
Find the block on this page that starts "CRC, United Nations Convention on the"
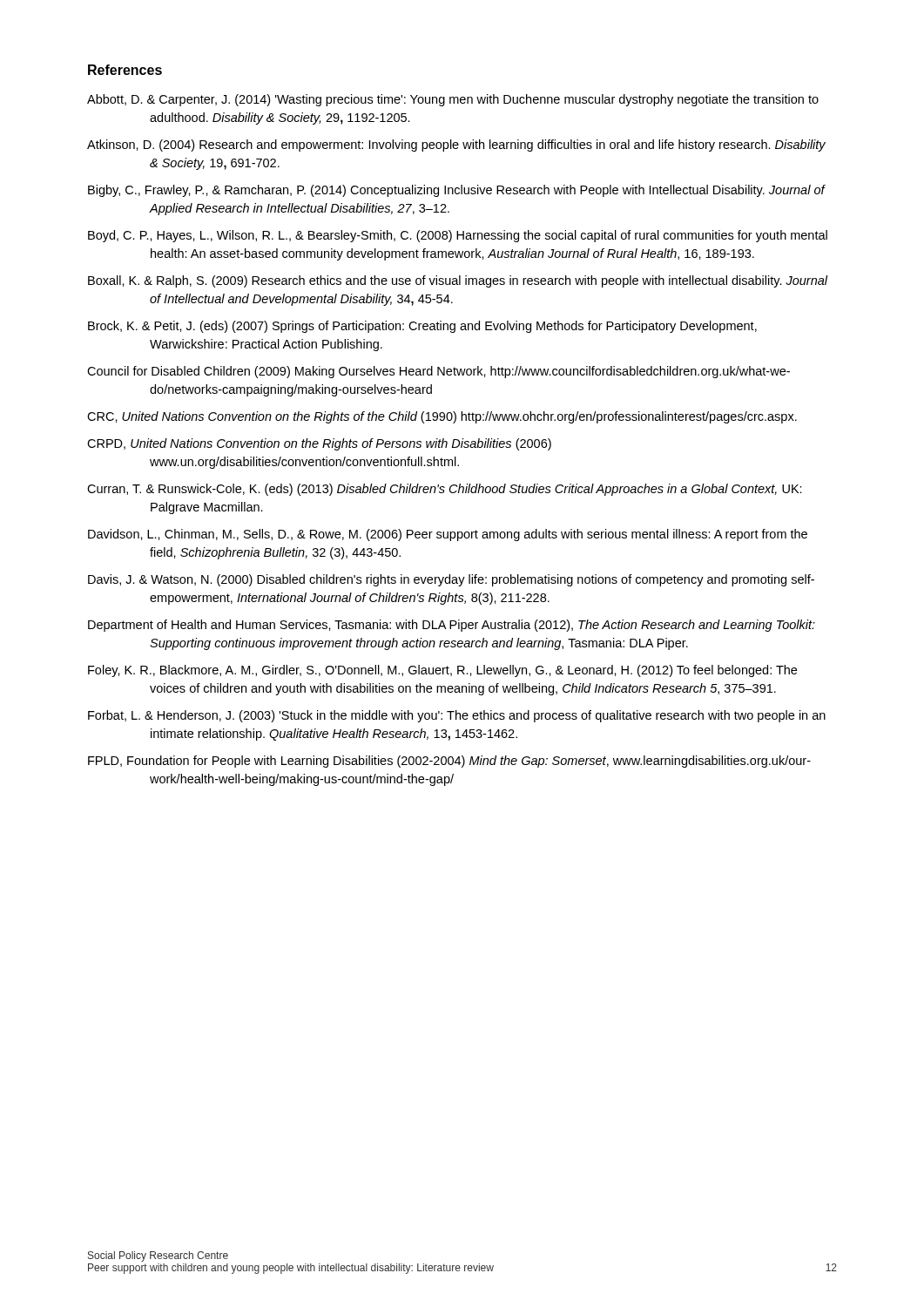442,417
